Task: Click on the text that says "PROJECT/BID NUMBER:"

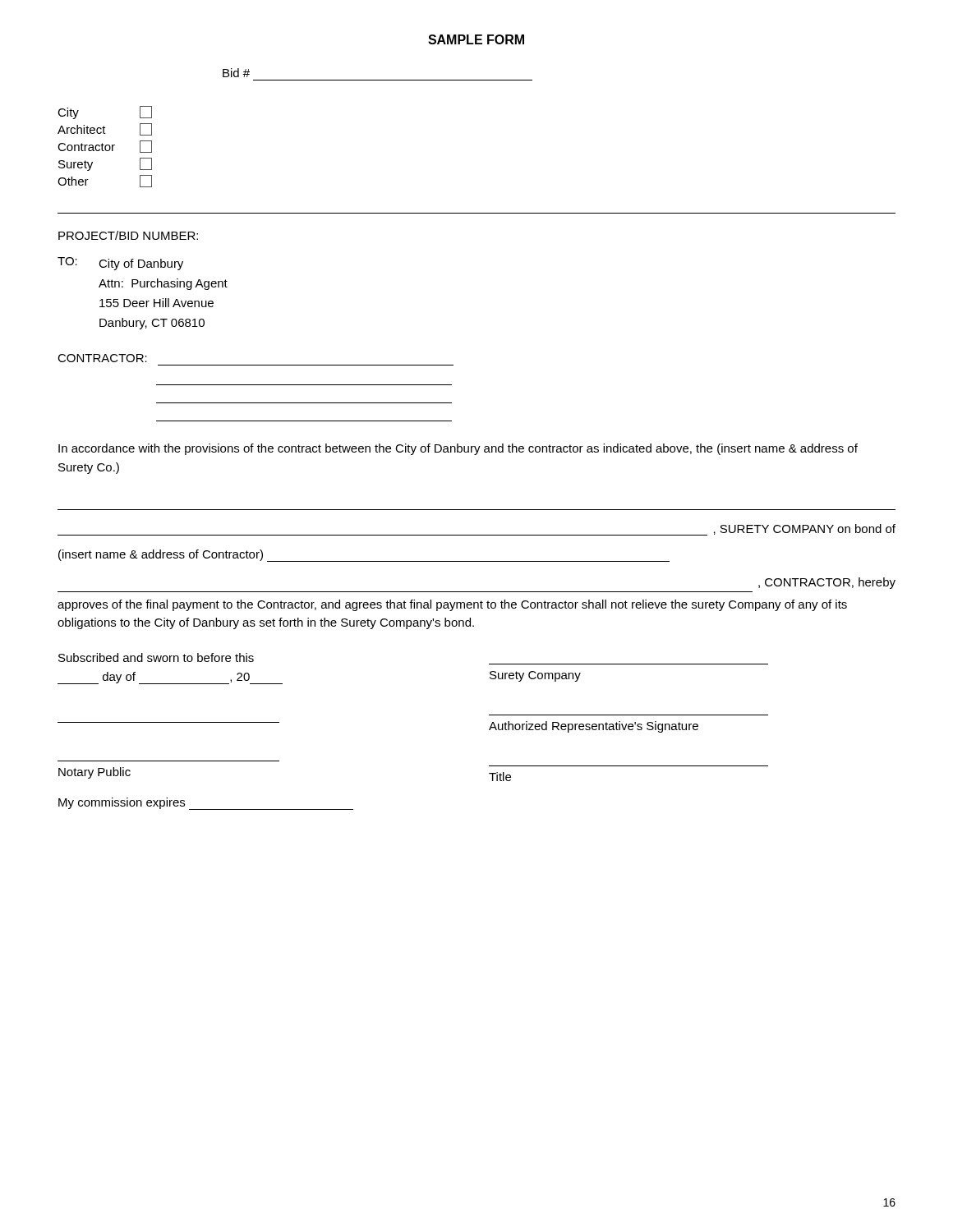Action: [x=128, y=235]
